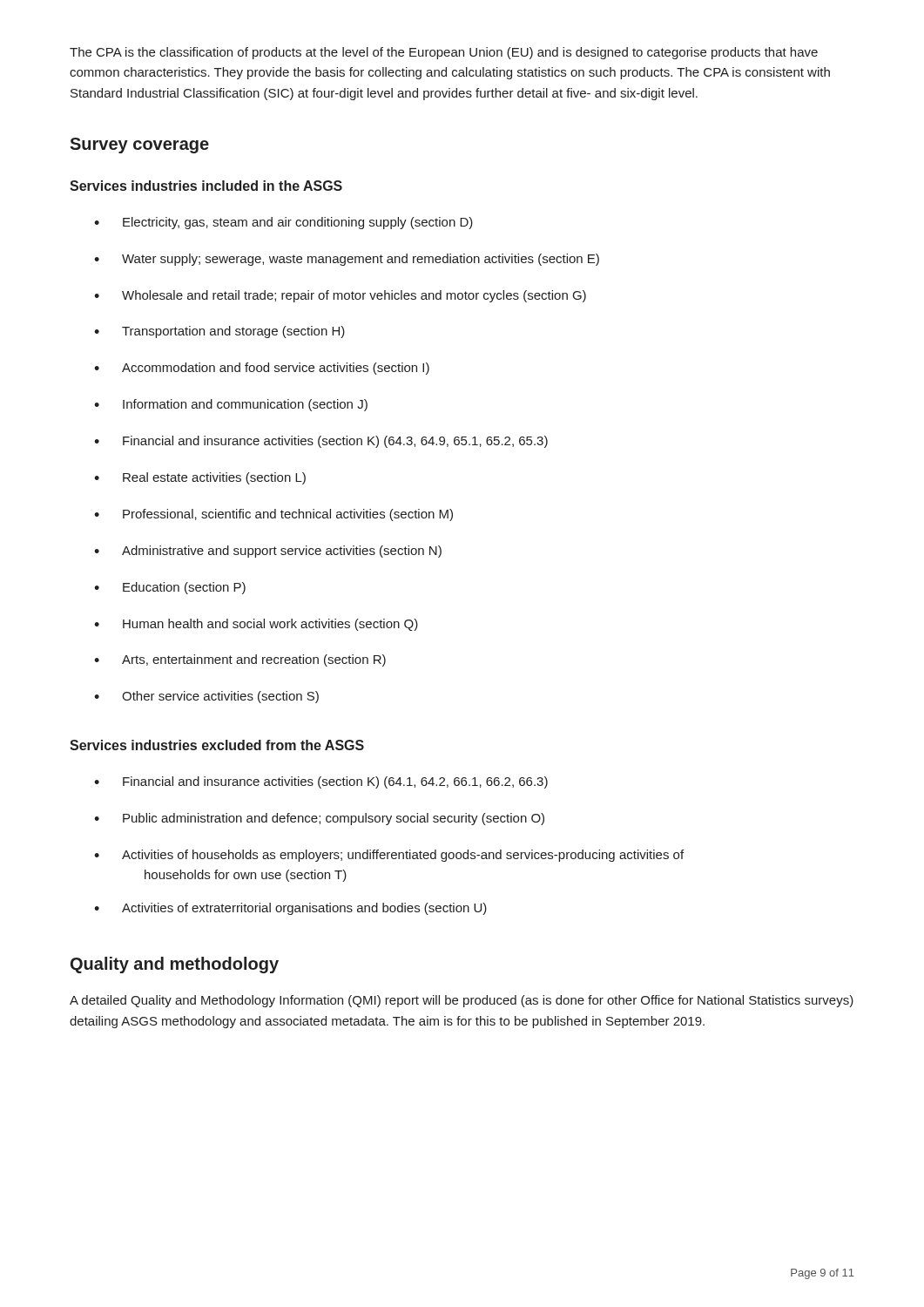Select the element starting "• Activities of households as"
Viewport: 924px width, 1307px height.
click(x=474, y=865)
